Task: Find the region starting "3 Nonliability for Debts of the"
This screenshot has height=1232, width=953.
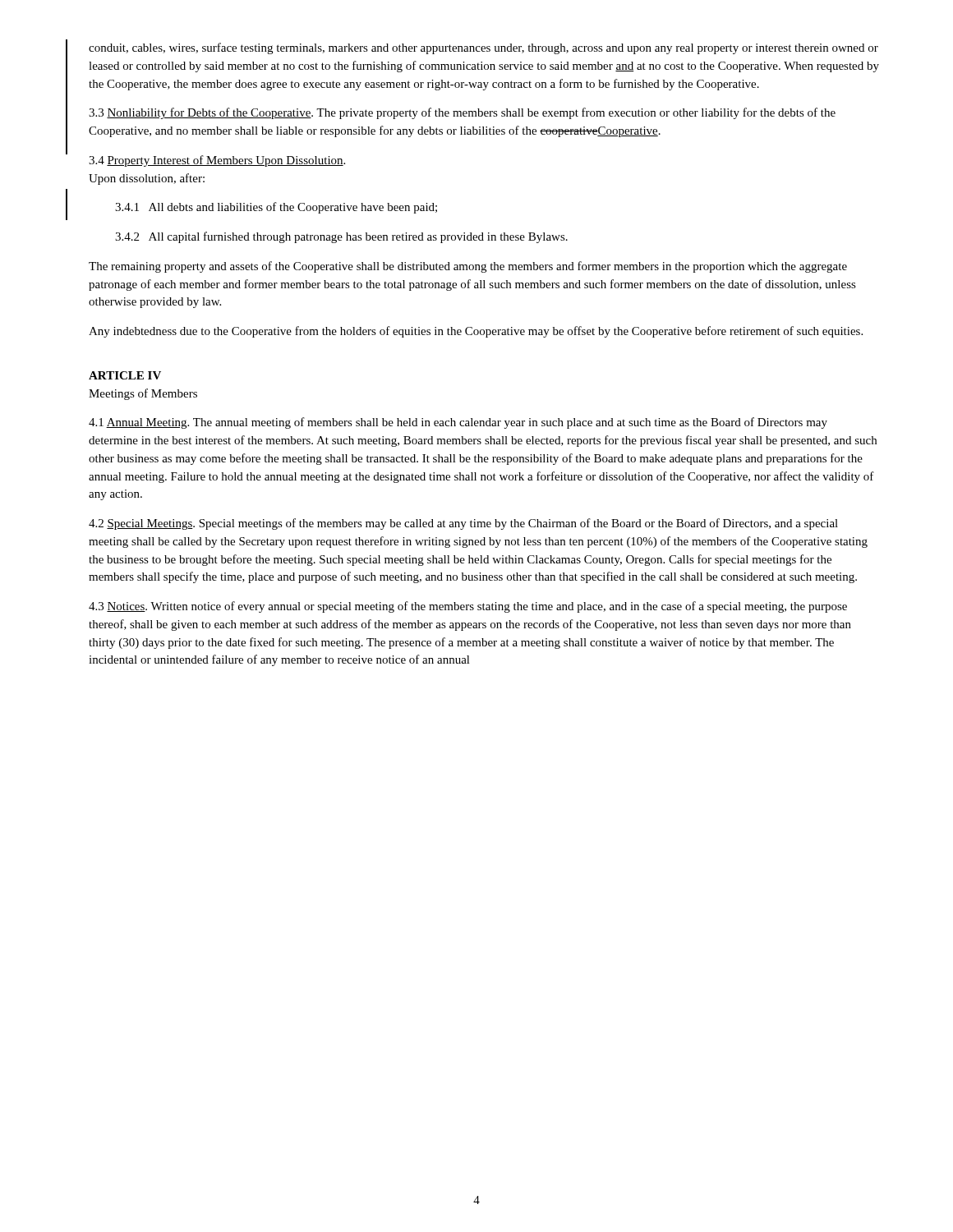Action: [484, 122]
